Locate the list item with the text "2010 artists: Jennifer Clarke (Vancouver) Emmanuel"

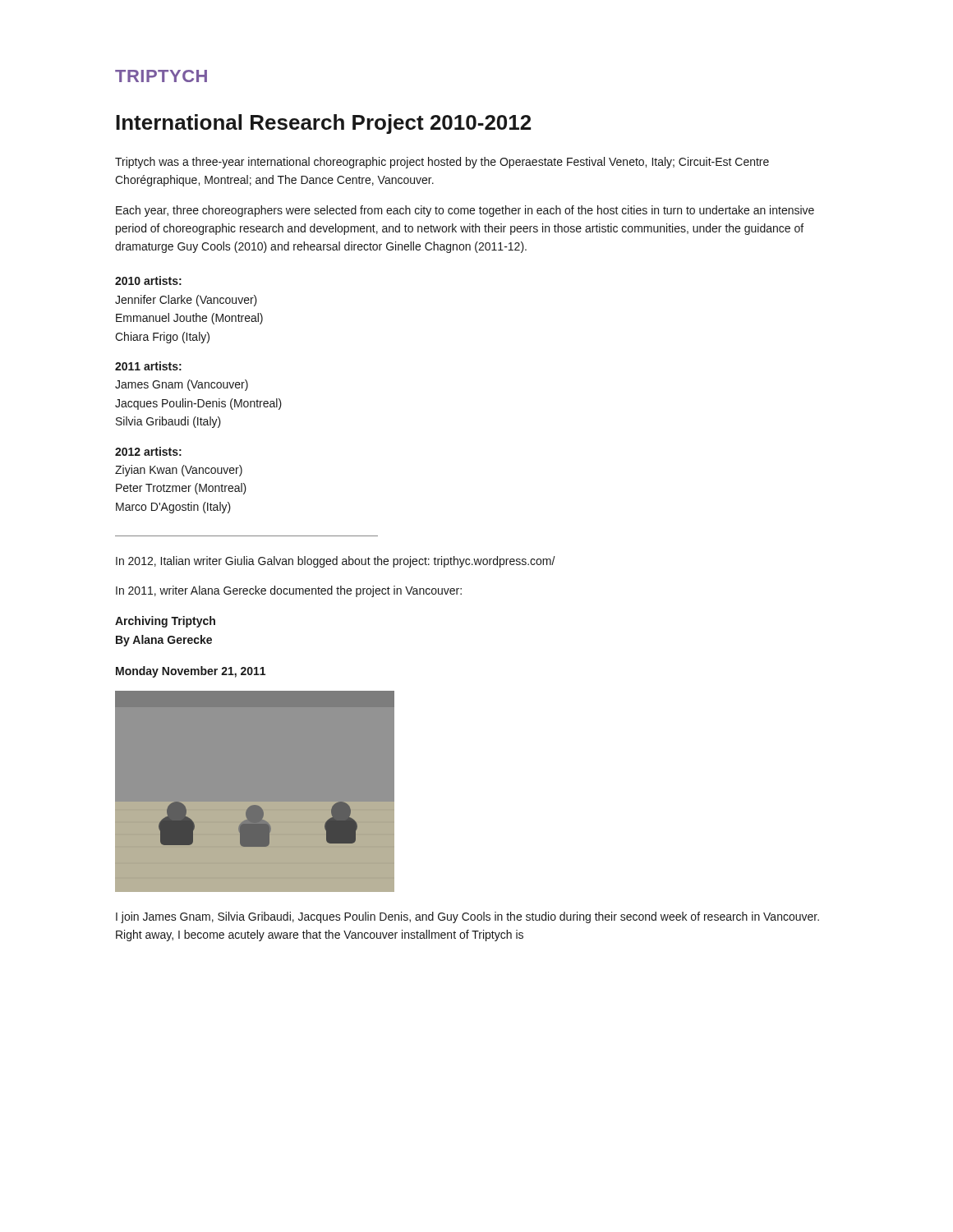189,309
